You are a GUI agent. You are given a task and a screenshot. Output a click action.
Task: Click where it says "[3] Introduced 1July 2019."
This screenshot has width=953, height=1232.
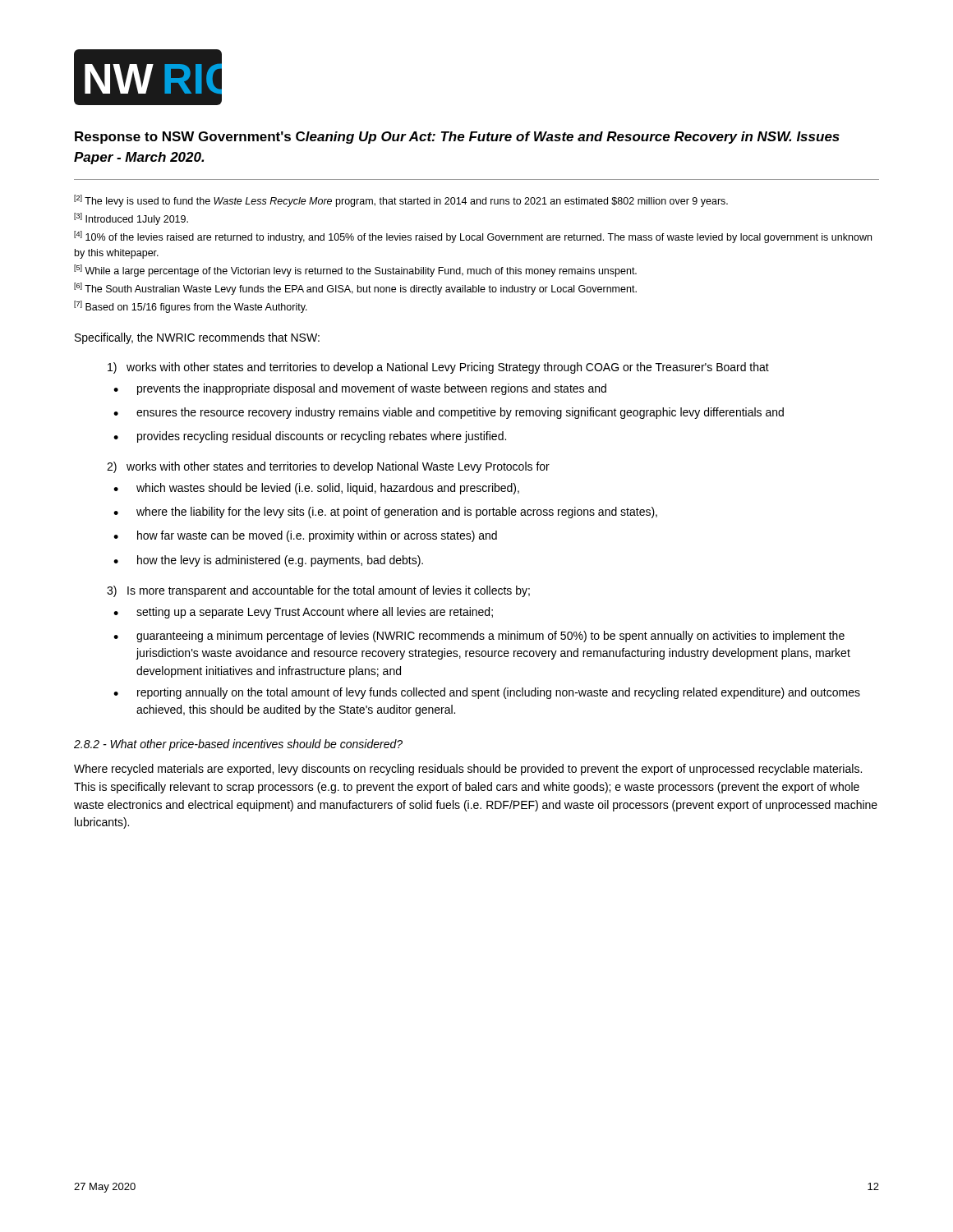131,219
